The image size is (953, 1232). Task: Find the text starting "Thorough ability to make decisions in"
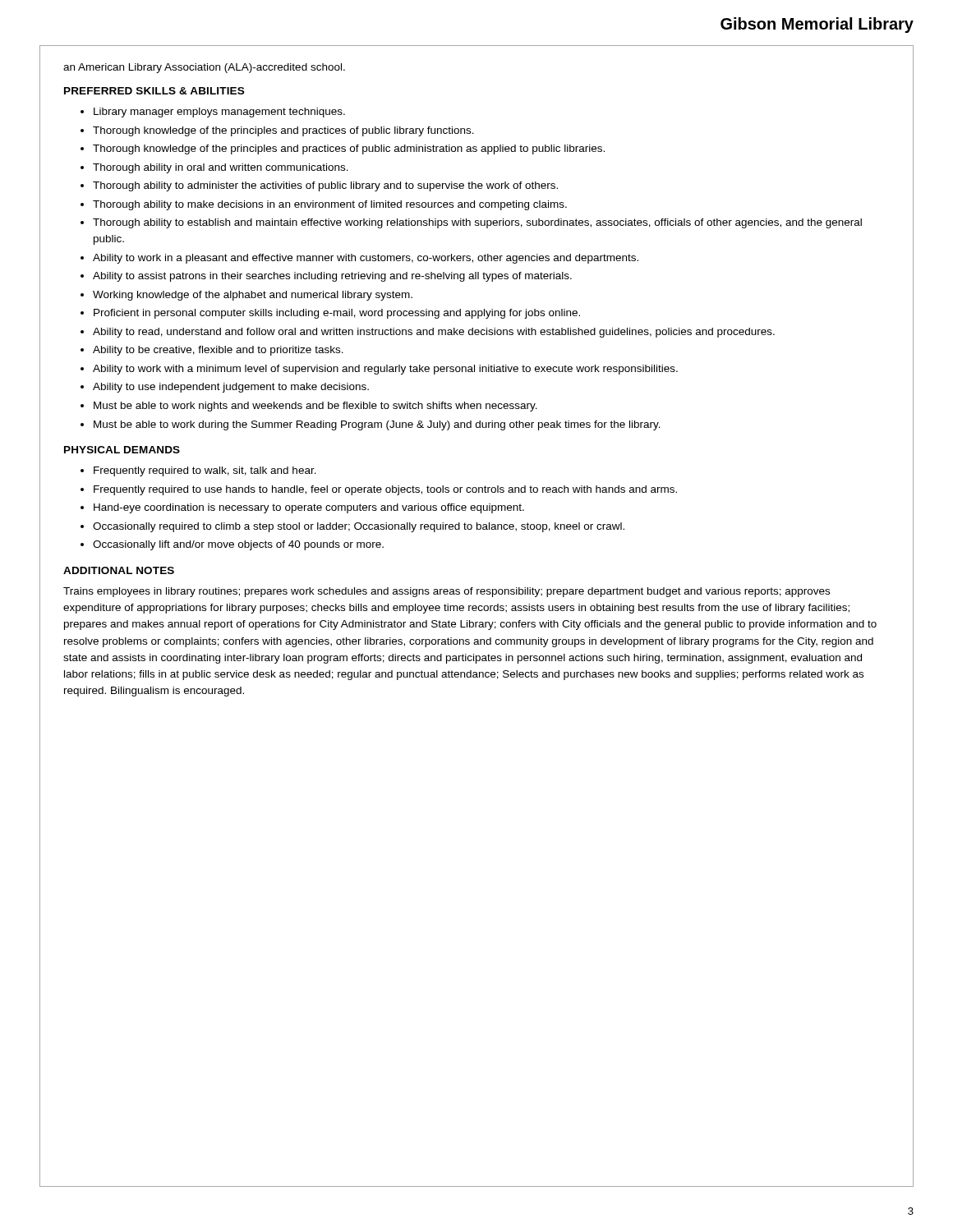pyautogui.click(x=330, y=204)
